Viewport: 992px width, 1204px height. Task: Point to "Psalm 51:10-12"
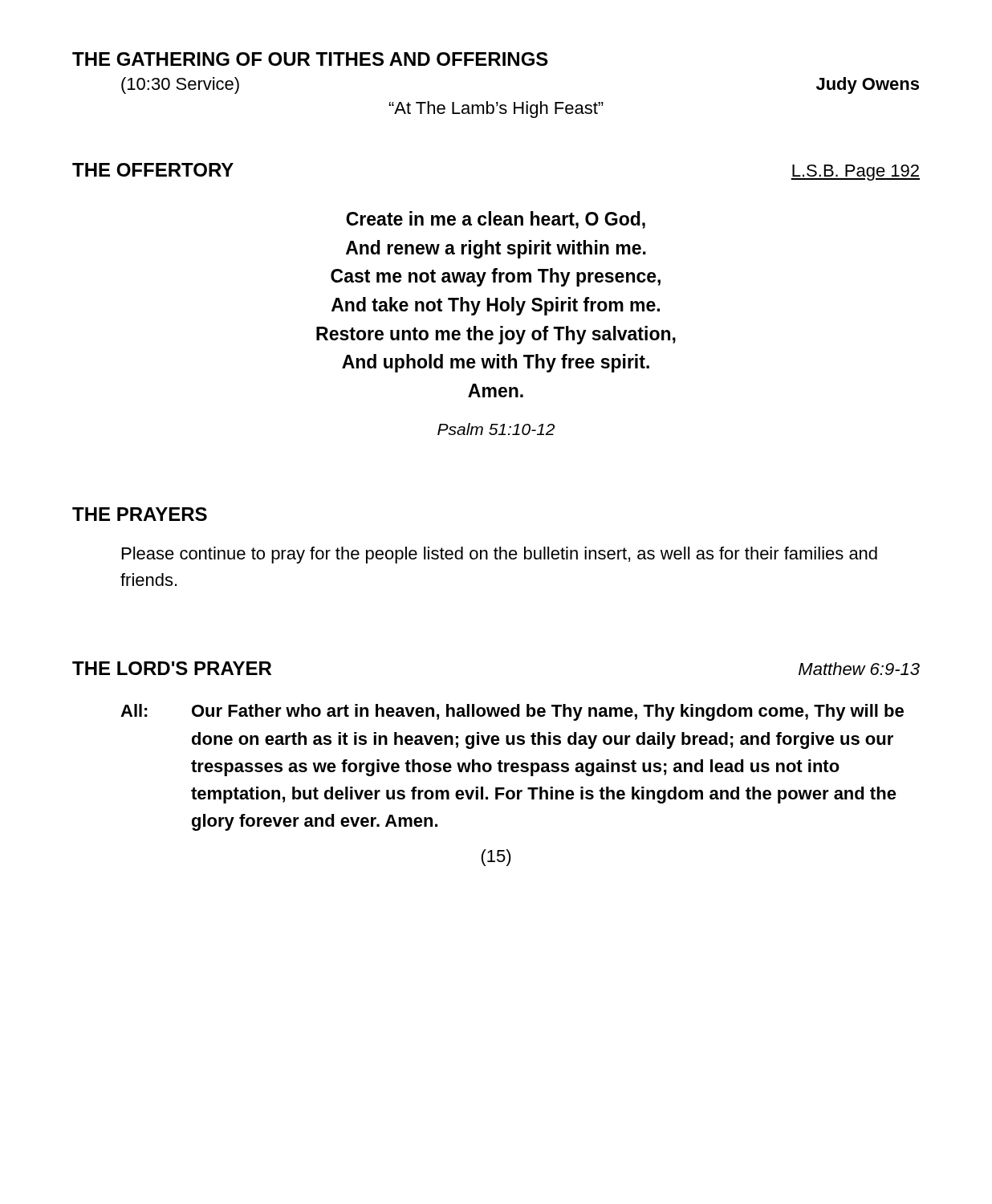[x=496, y=429]
